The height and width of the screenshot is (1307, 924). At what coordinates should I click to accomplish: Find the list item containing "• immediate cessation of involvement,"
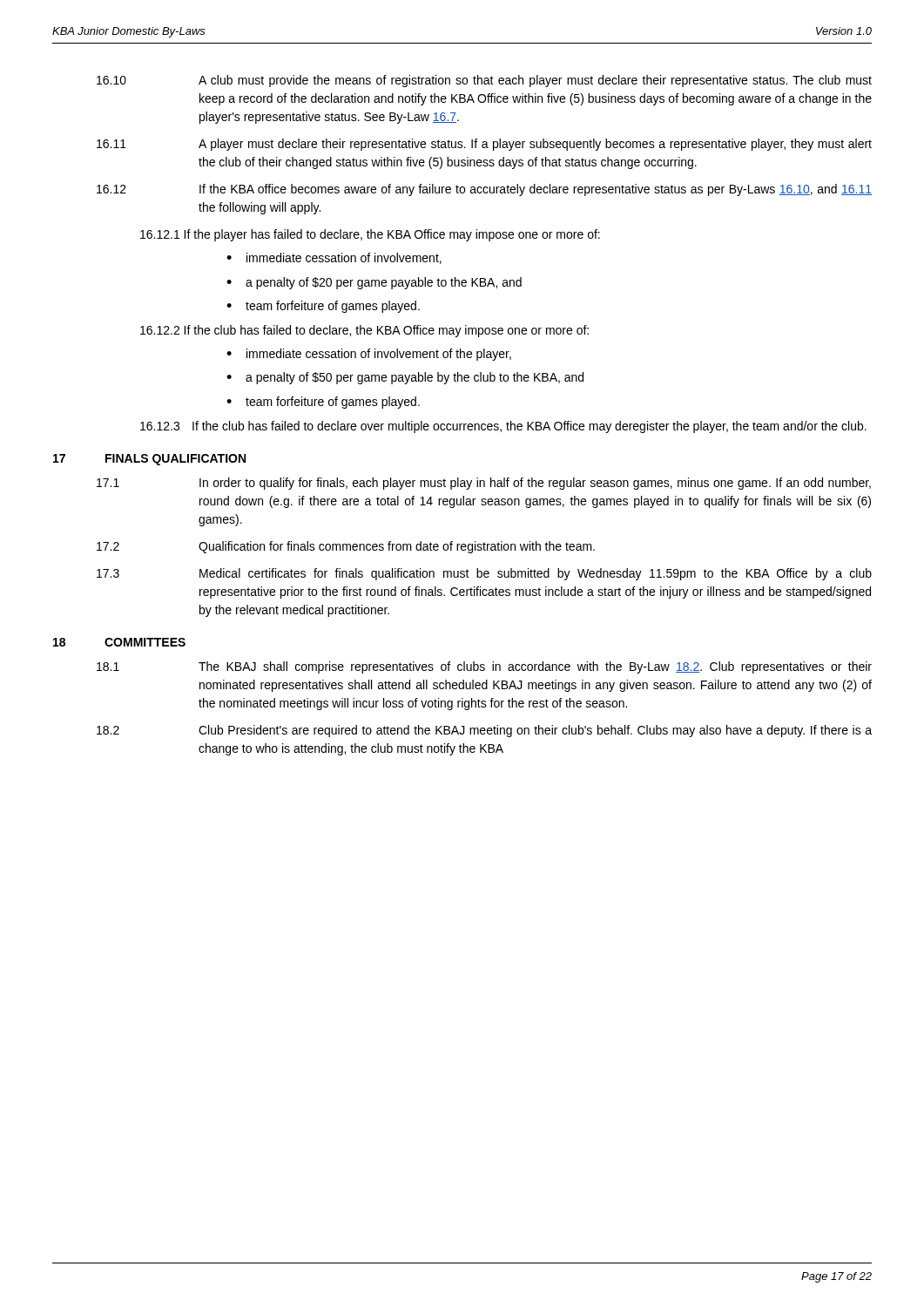pos(334,259)
